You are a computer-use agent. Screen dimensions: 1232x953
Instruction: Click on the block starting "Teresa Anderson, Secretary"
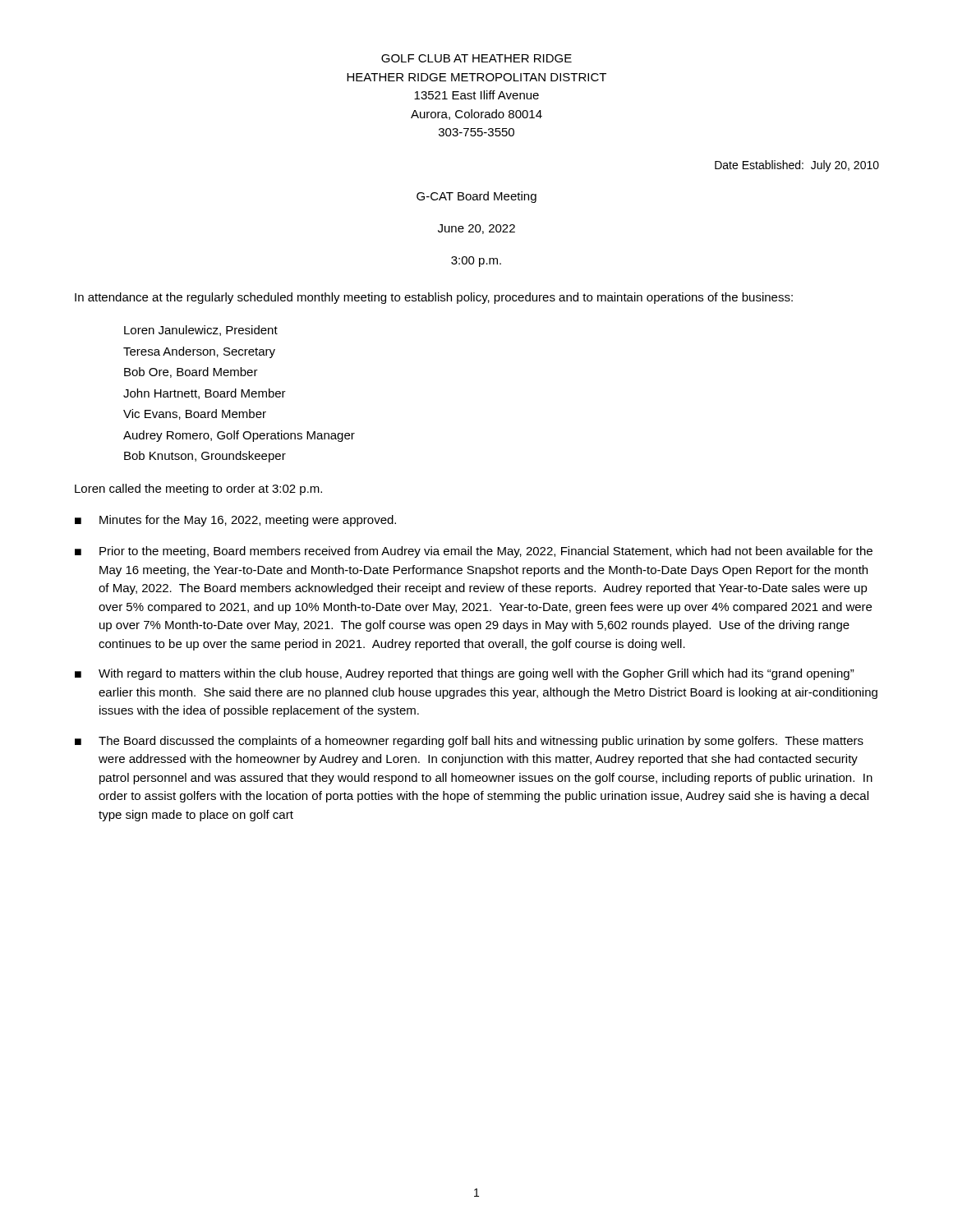[x=199, y=352]
